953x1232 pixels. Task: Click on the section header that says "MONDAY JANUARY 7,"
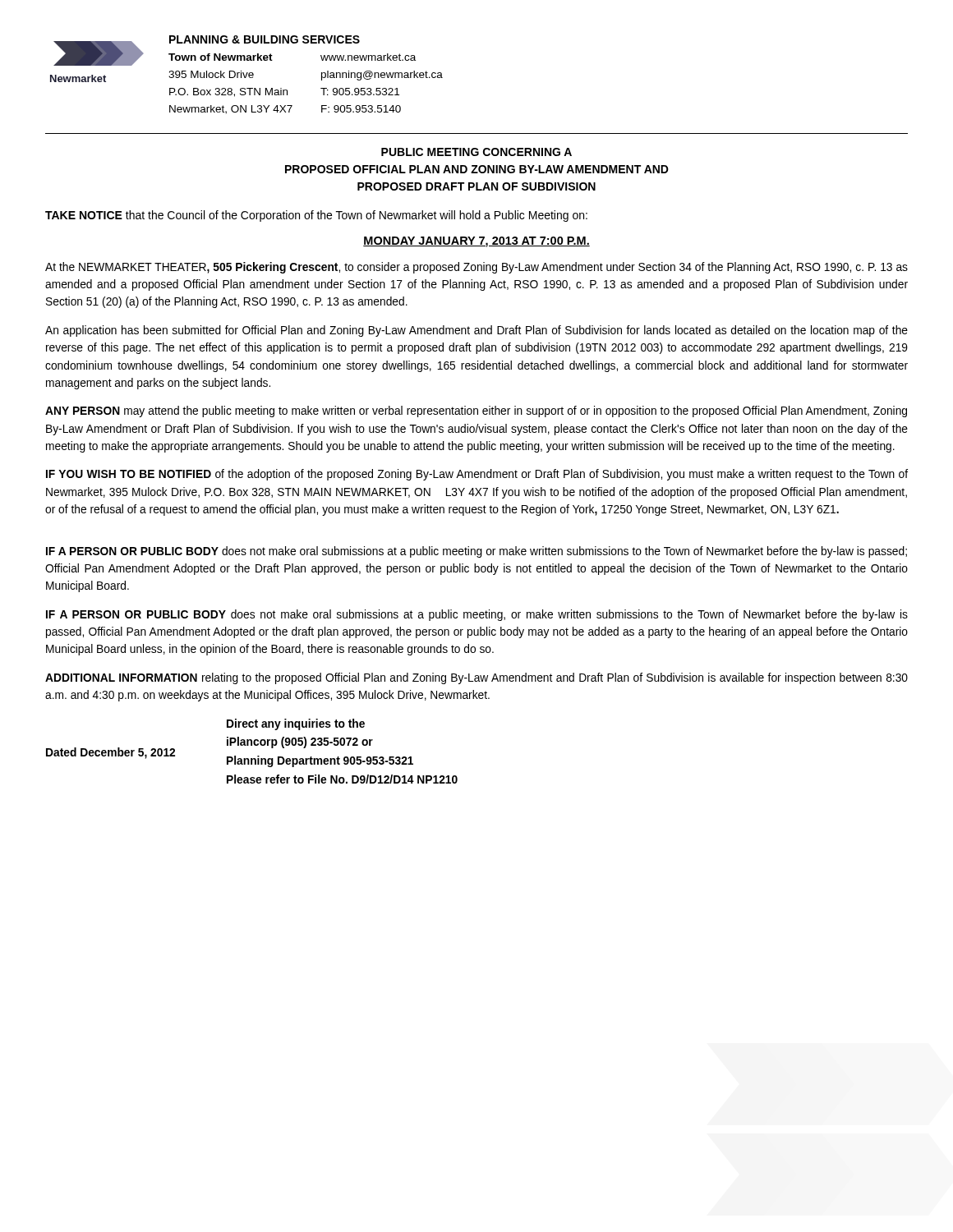(476, 240)
